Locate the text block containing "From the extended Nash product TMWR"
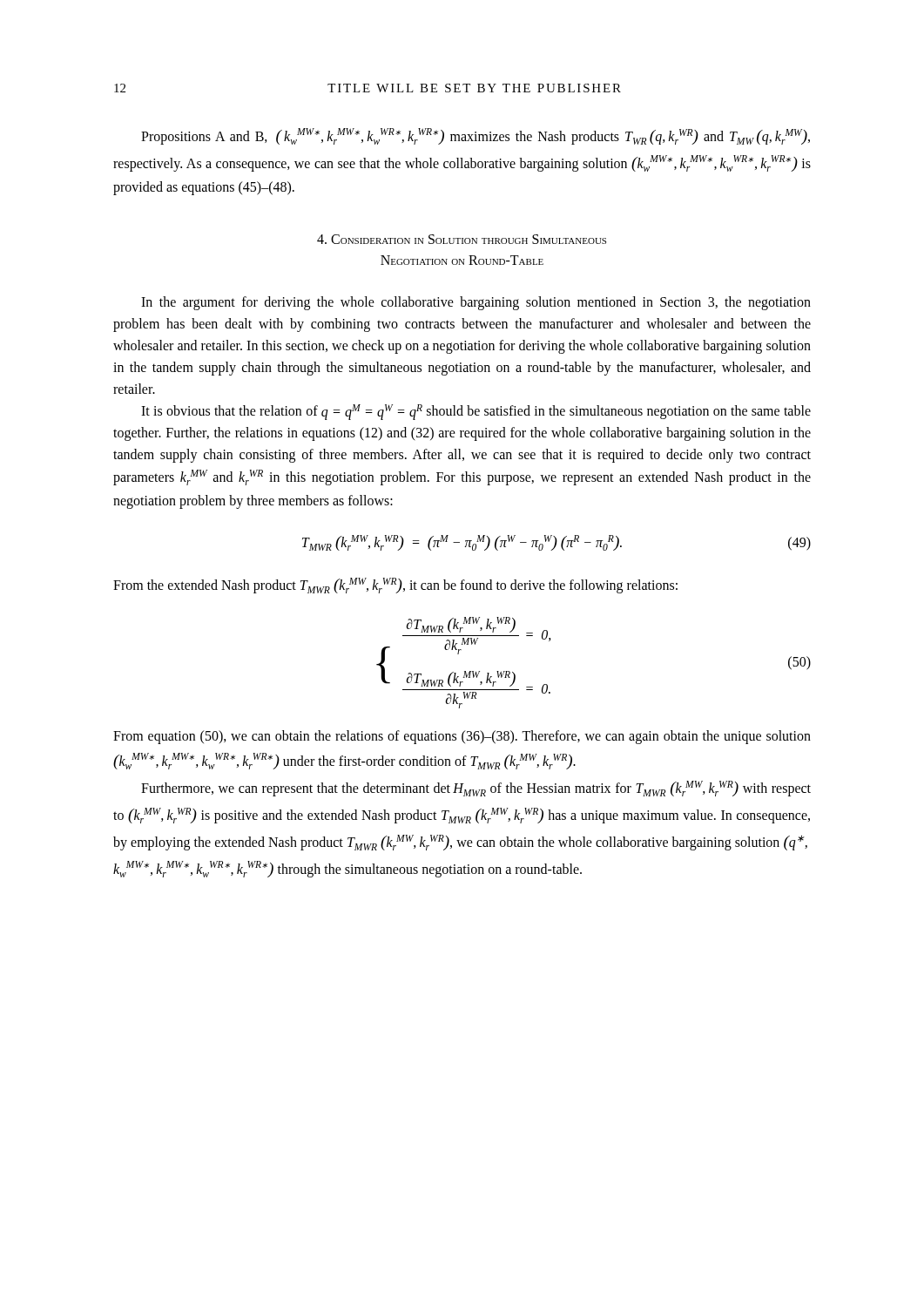The width and height of the screenshot is (924, 1307). coord(396,585)
